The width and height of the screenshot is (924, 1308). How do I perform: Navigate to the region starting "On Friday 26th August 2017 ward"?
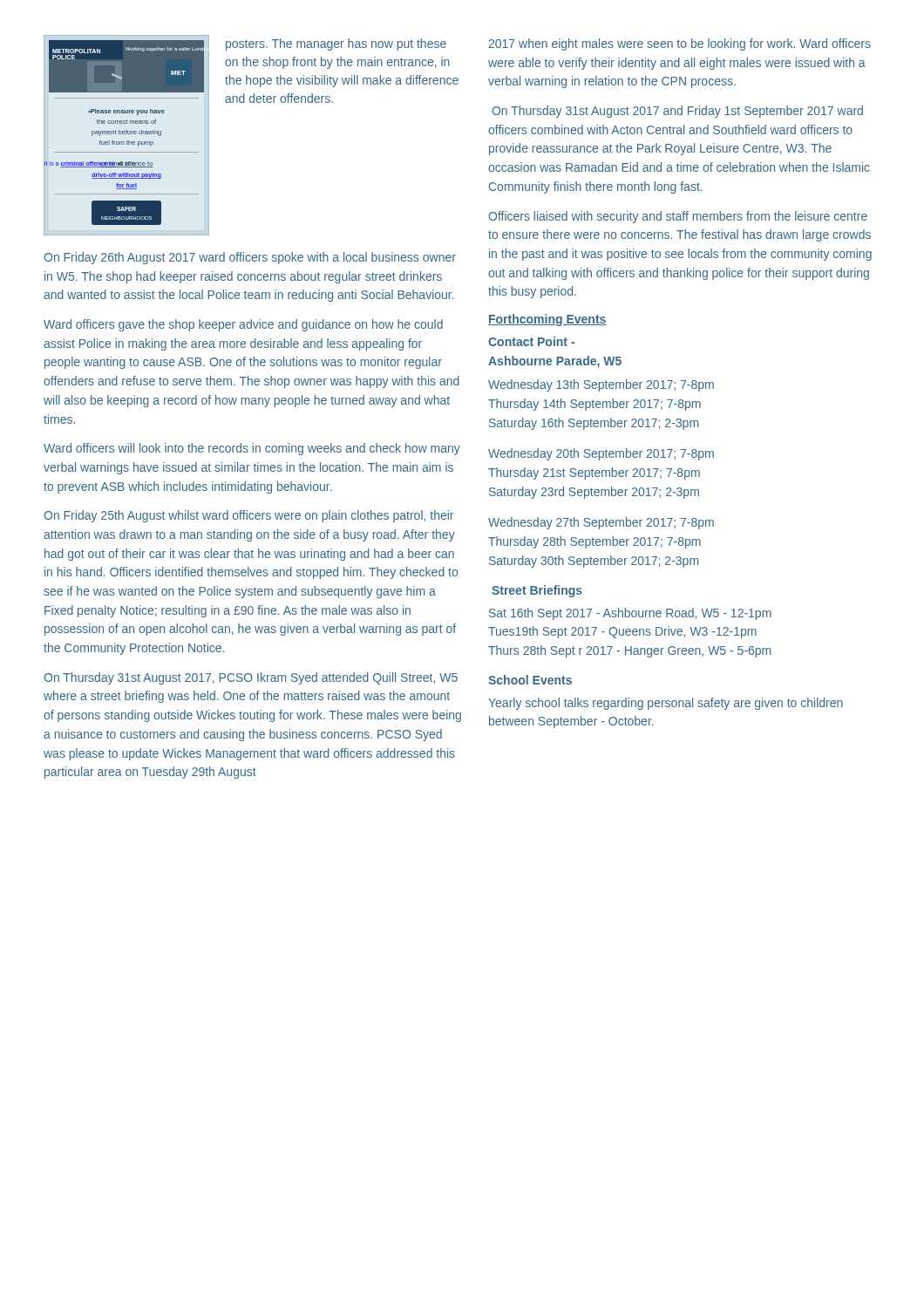[x=253, y=277]
